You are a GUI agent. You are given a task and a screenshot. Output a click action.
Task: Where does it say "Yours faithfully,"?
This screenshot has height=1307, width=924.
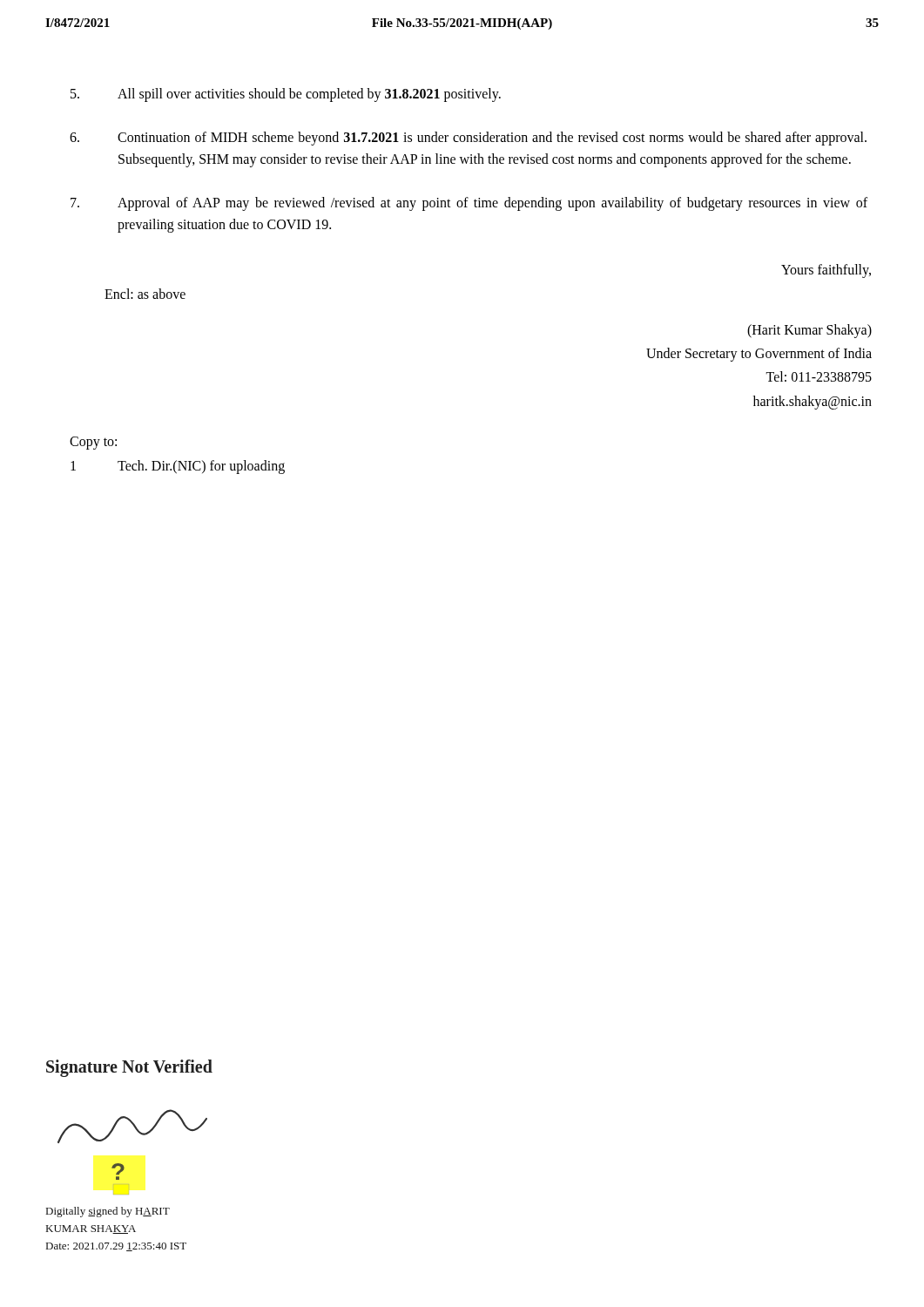pyautogui.click(x=826, y=270)
